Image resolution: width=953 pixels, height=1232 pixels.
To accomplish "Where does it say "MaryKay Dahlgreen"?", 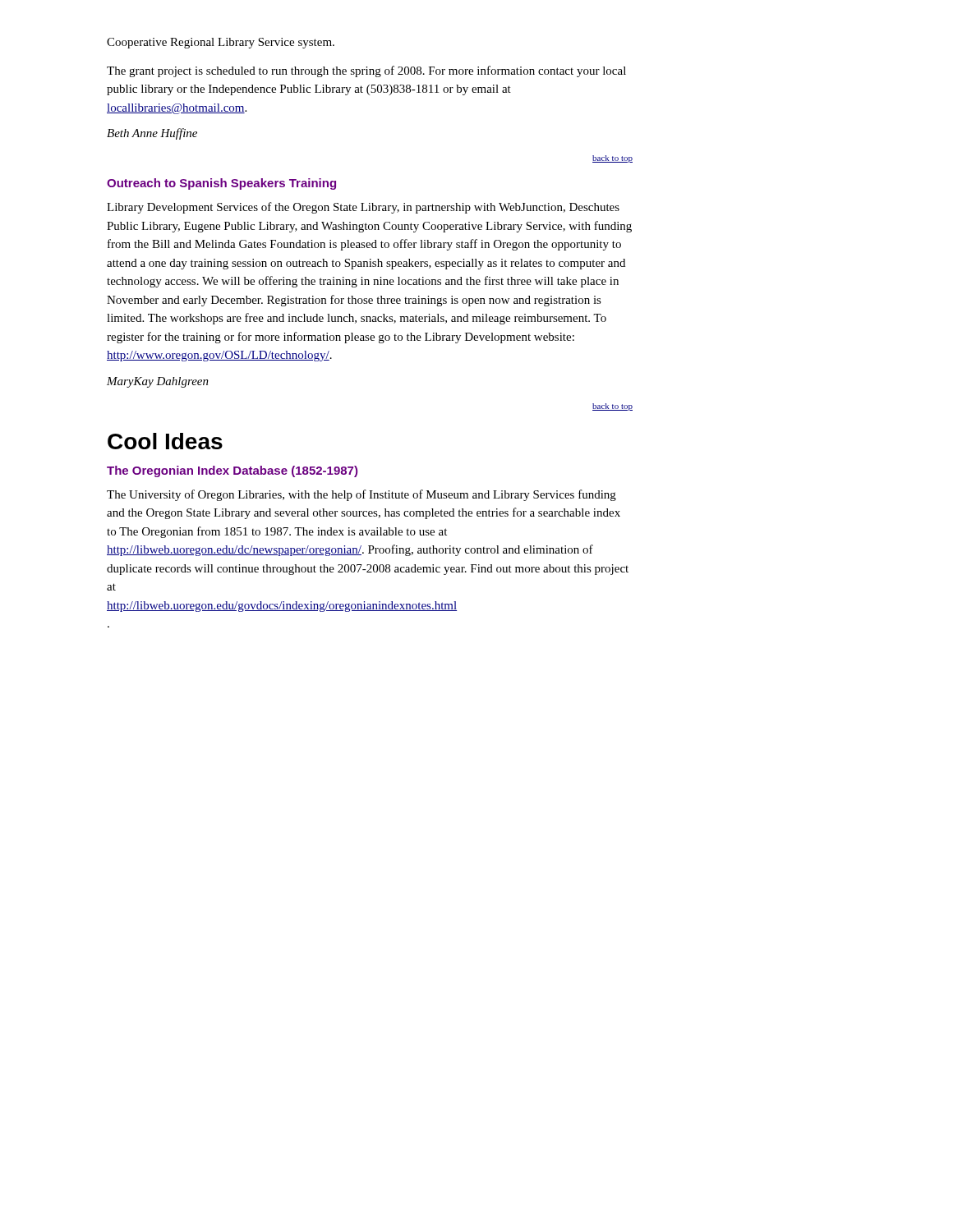I will point(158,381).
